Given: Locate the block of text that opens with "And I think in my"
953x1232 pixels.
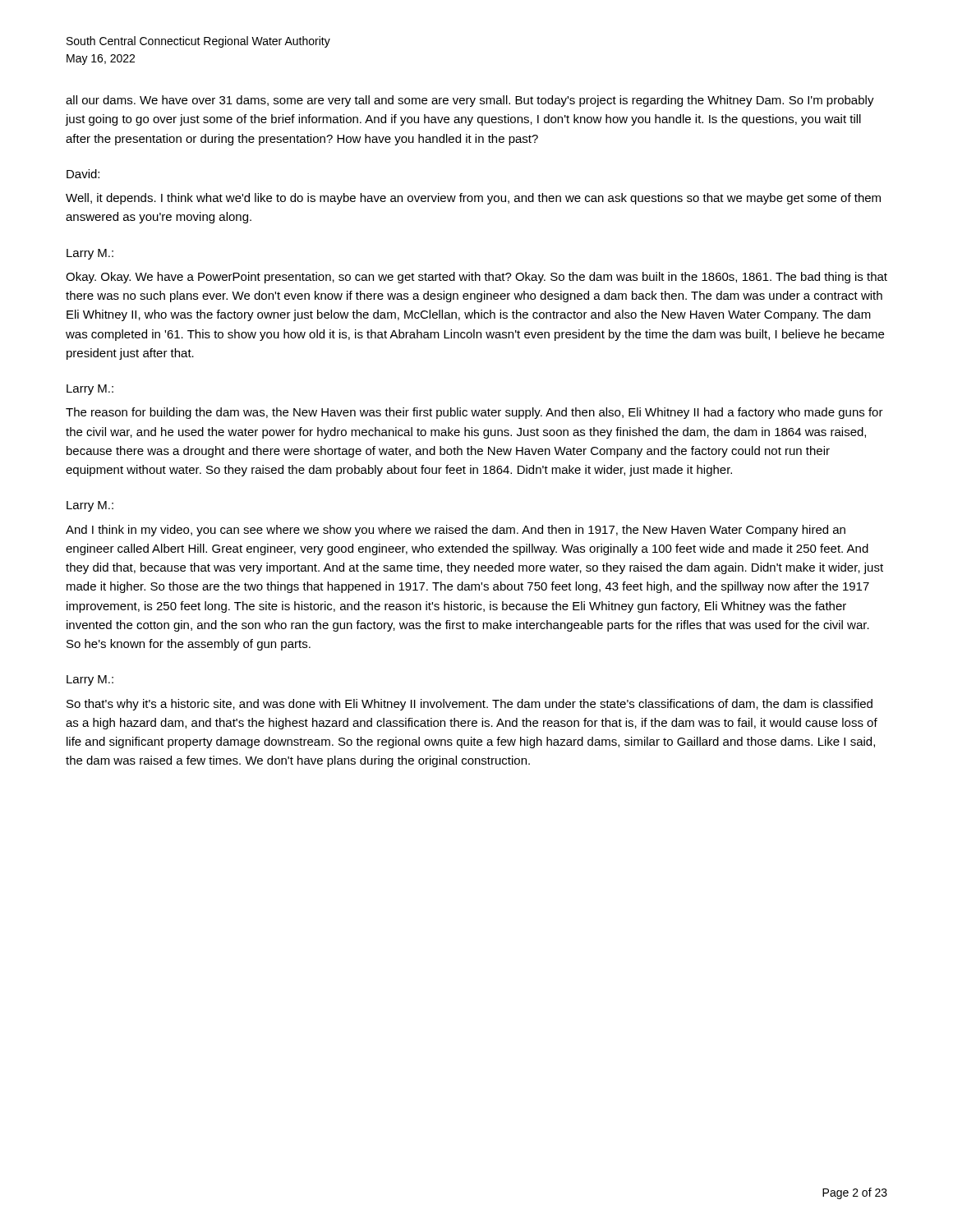Looking at the screenshot, I should 474,586.
